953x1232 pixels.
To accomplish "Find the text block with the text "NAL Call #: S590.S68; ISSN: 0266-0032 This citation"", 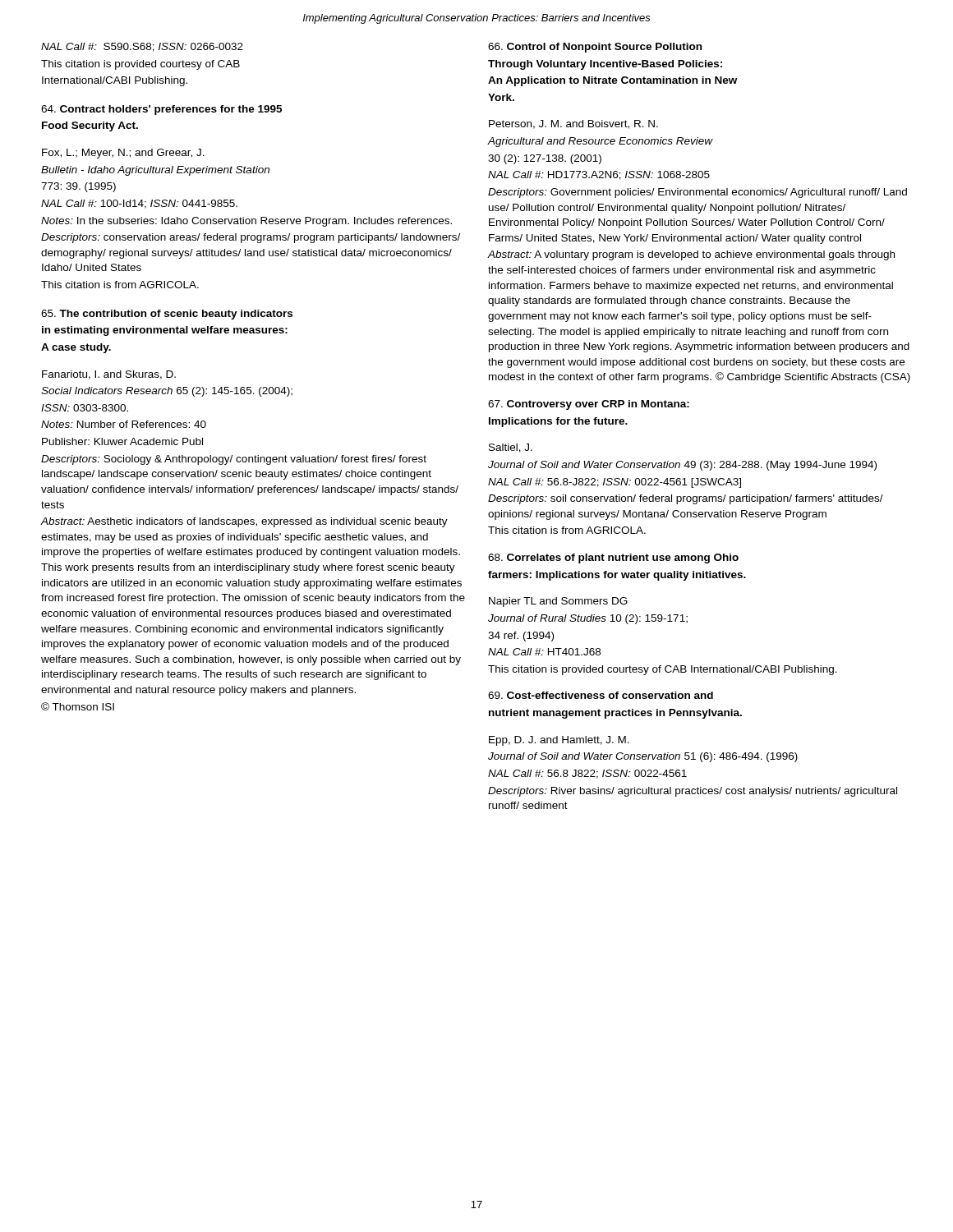I will [x=142, y=47].
